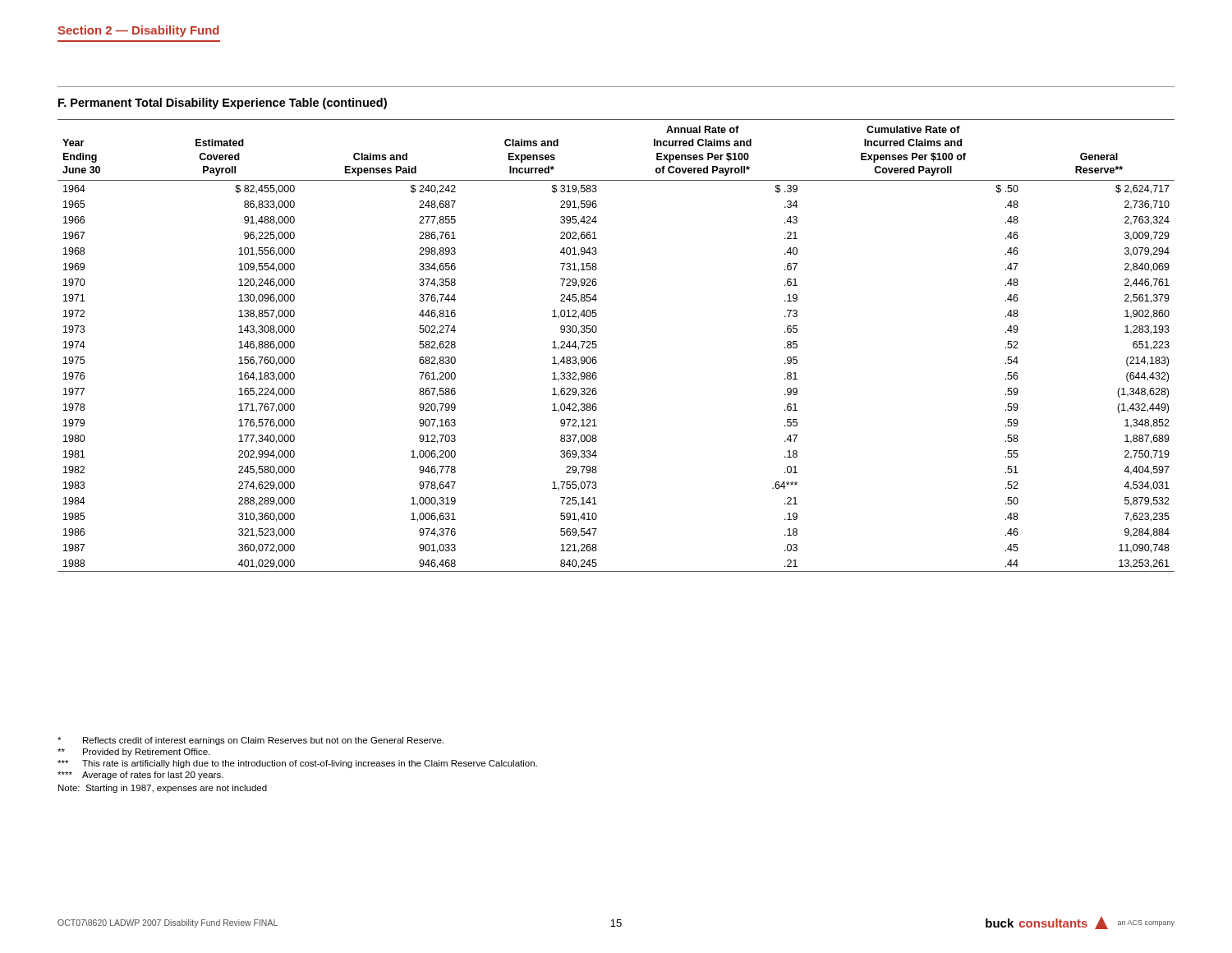This screenshot has width=1232, height=953.
Task: Where is the passage that starts "This rate is artificially high due to"?
Action: [x=298, y=763]
